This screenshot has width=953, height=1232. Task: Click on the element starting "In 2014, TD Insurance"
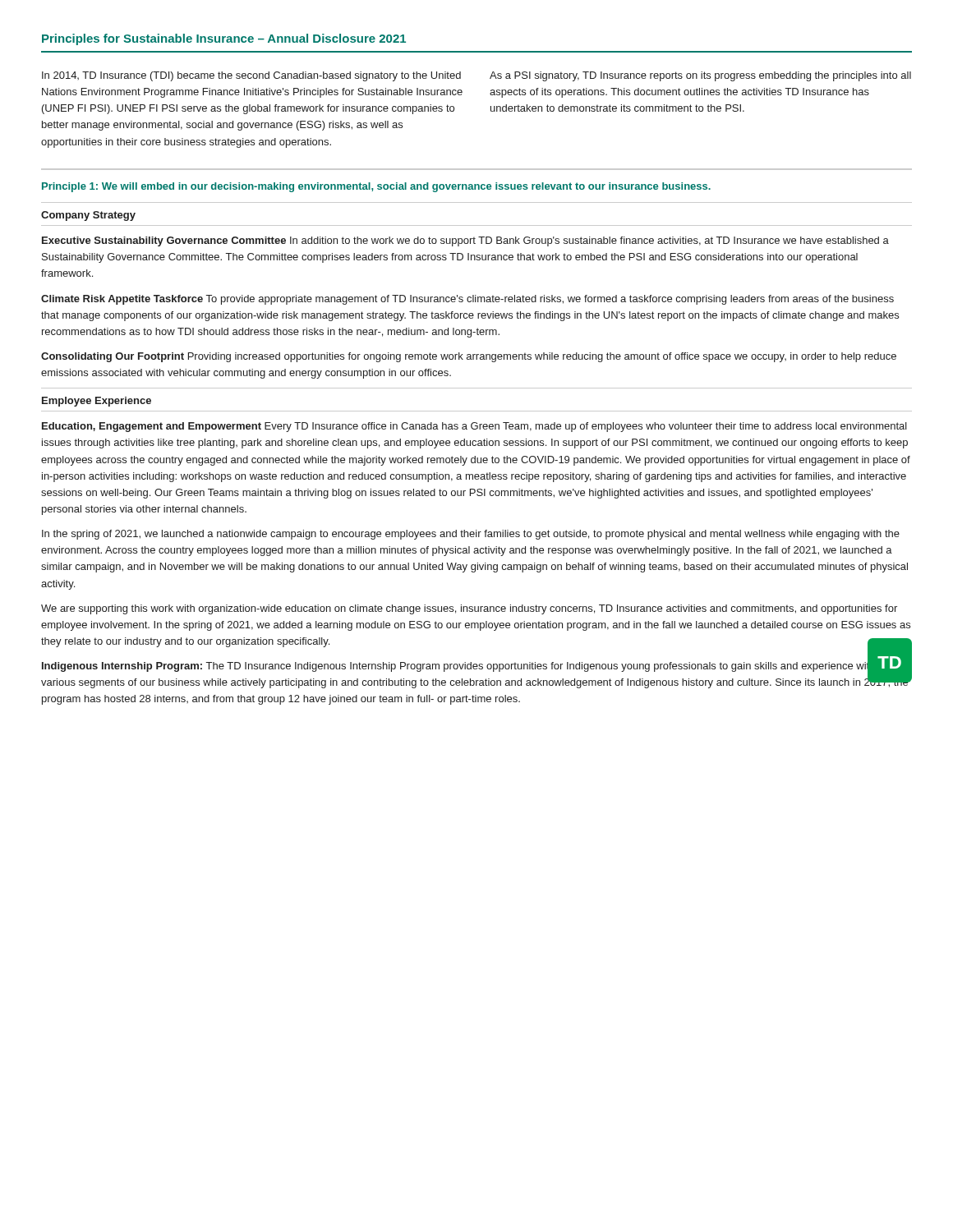pyautogui.click(x=252, y=108)
